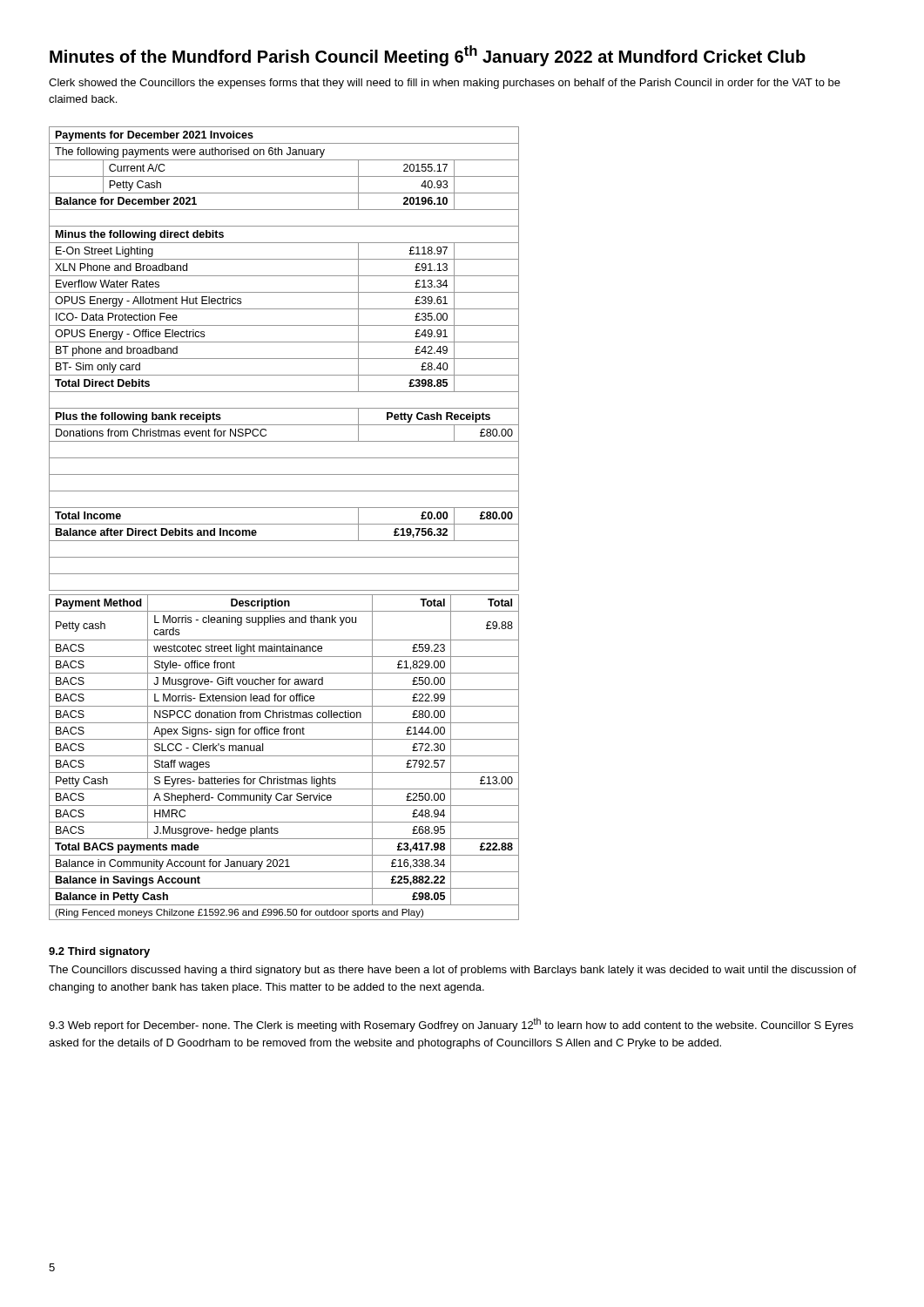The image size is (924, 1307).
Task: Find the text block with the text "The Councillors discussed having a third signatory"
Action: [x=452, y=978]
